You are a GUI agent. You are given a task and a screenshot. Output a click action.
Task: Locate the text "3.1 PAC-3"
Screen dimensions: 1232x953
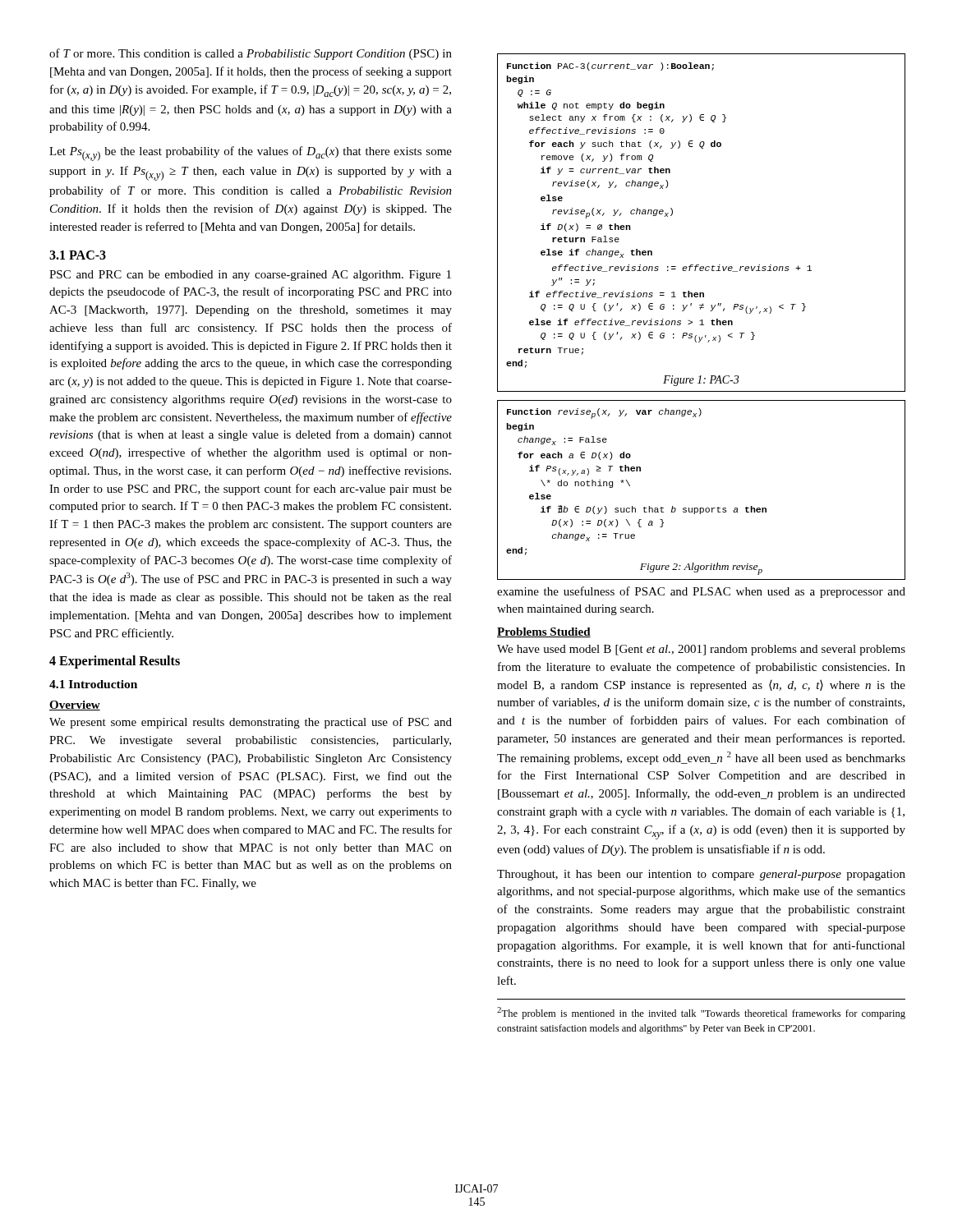coord(78,255)
